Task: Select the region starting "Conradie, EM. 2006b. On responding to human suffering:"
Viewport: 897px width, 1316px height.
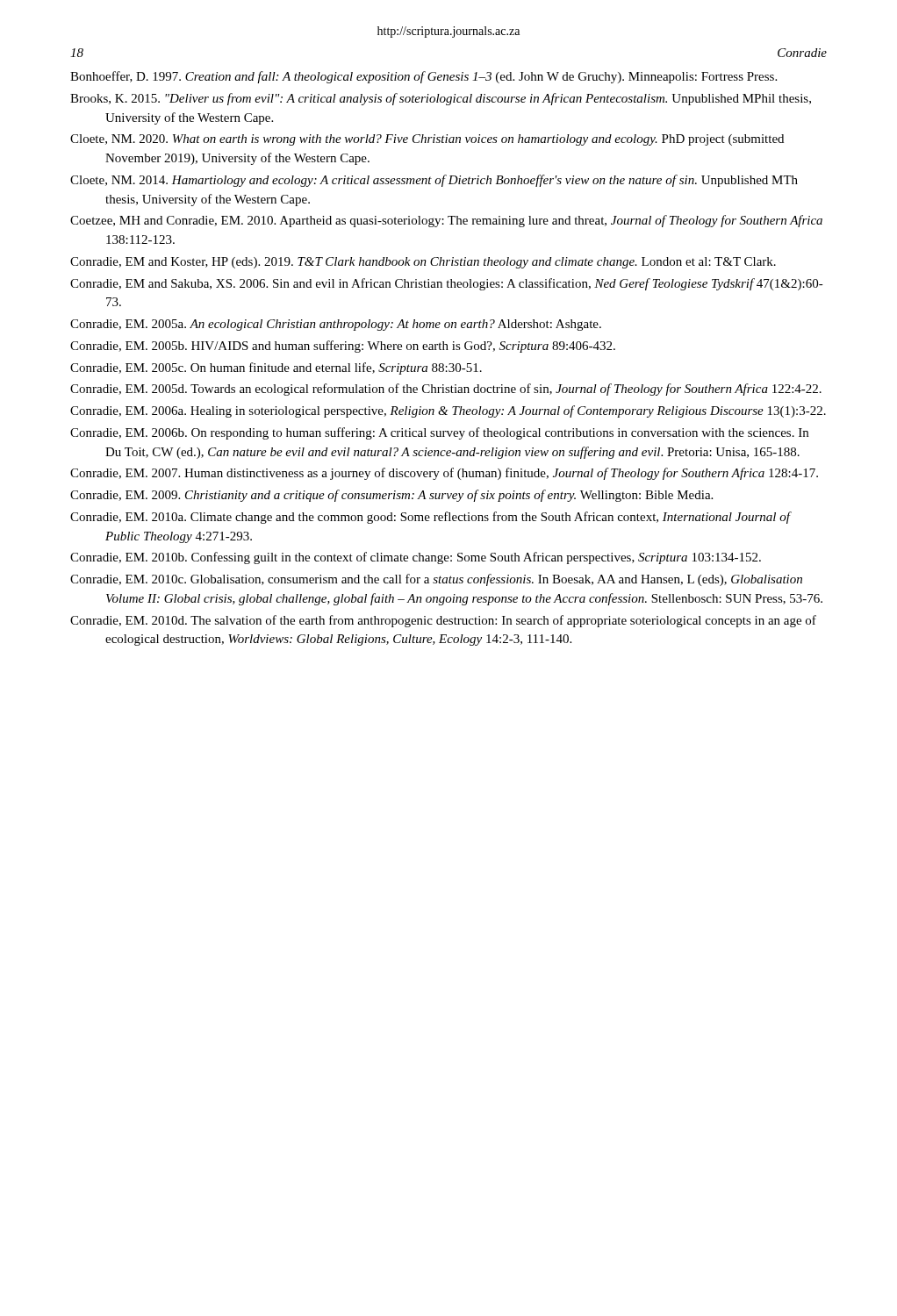Action: (440, 442)
